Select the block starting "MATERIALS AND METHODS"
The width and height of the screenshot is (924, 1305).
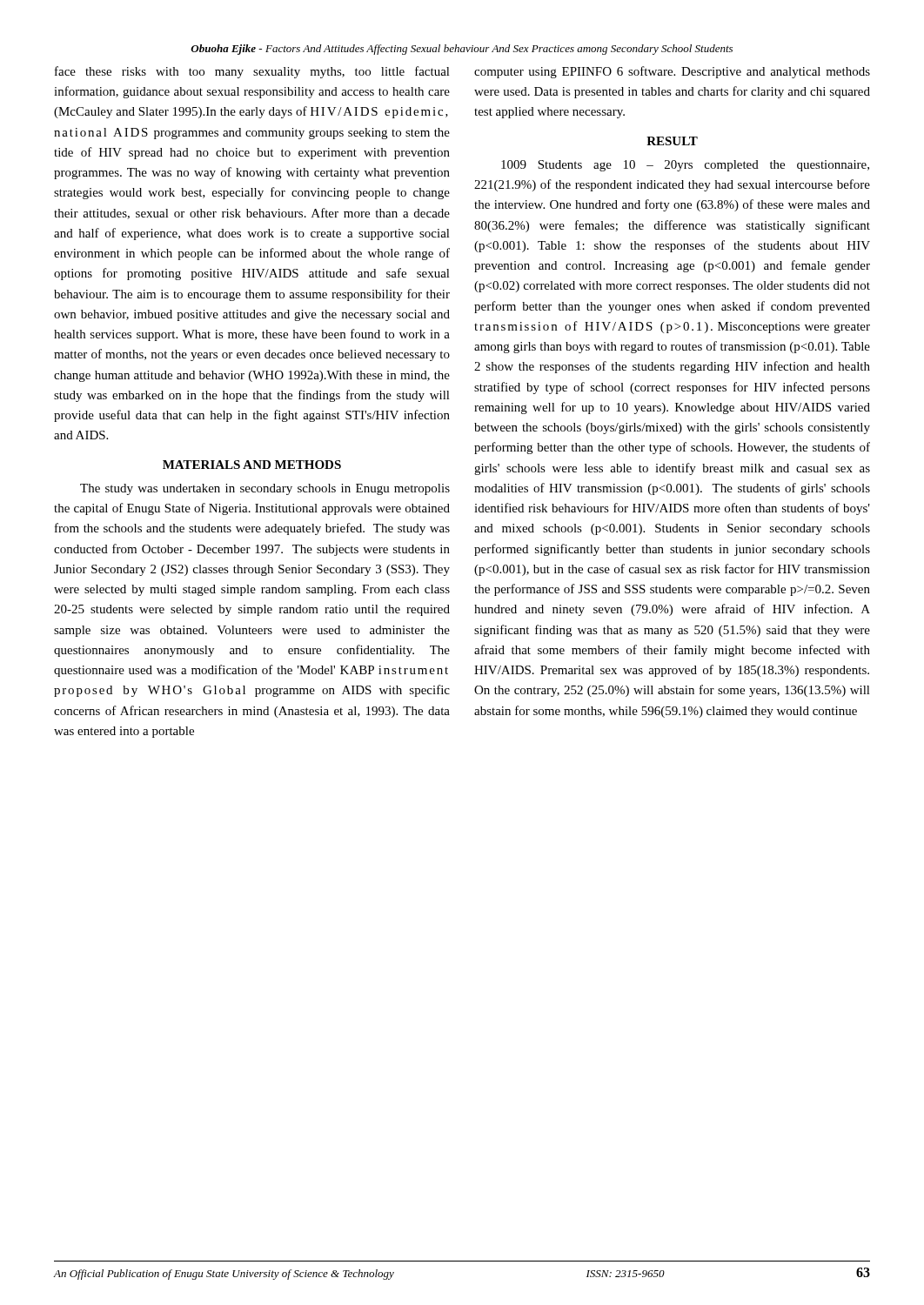coord(252,464)
